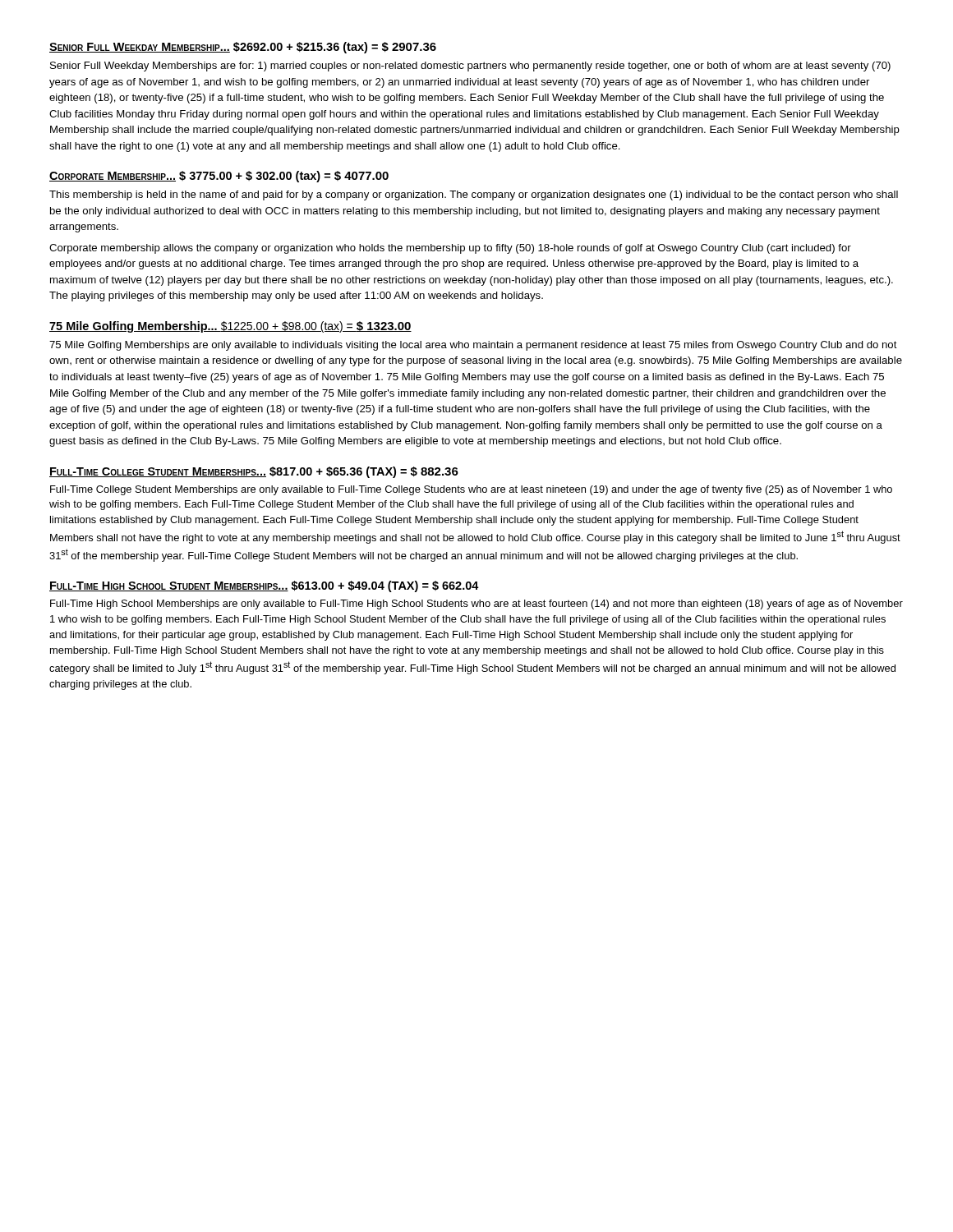Find the block starting "Senior Full Weekday Memberships are for: 1)"
953x1232 pixels.
click(x=474, y=105)
